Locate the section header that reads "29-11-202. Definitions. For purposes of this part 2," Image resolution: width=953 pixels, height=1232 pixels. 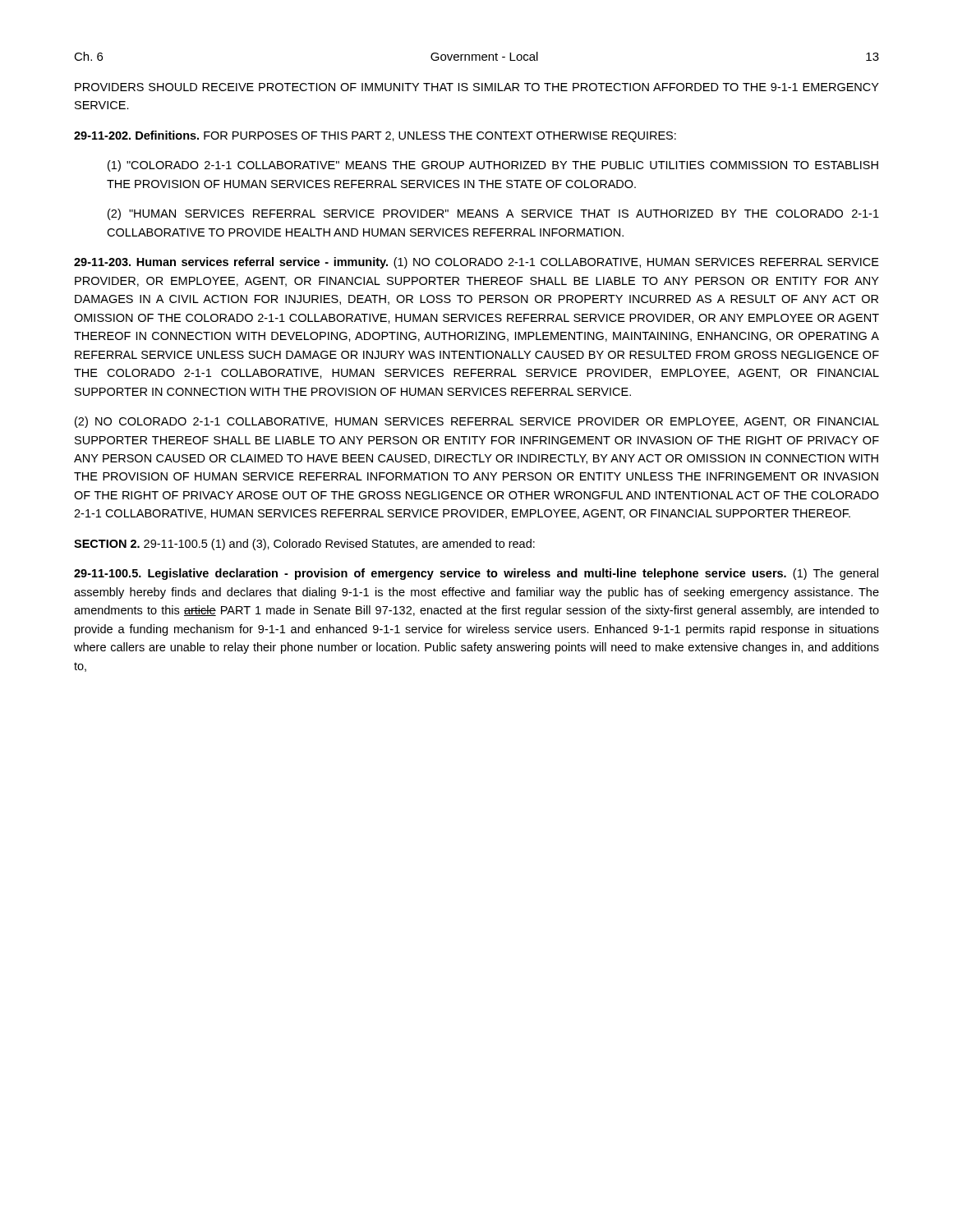tap(375, 135)
